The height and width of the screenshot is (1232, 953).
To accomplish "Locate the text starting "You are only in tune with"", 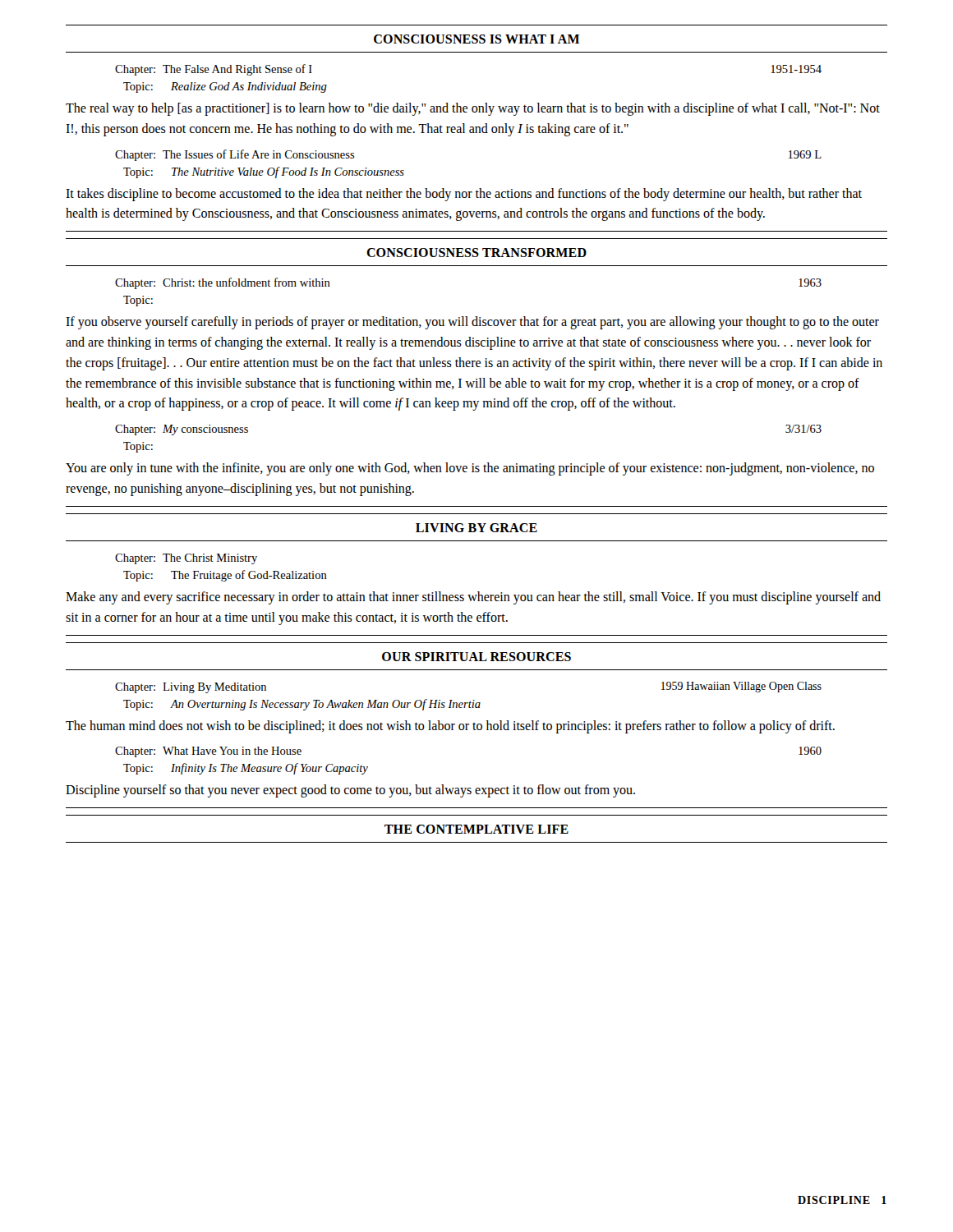I will coord(470,478).
